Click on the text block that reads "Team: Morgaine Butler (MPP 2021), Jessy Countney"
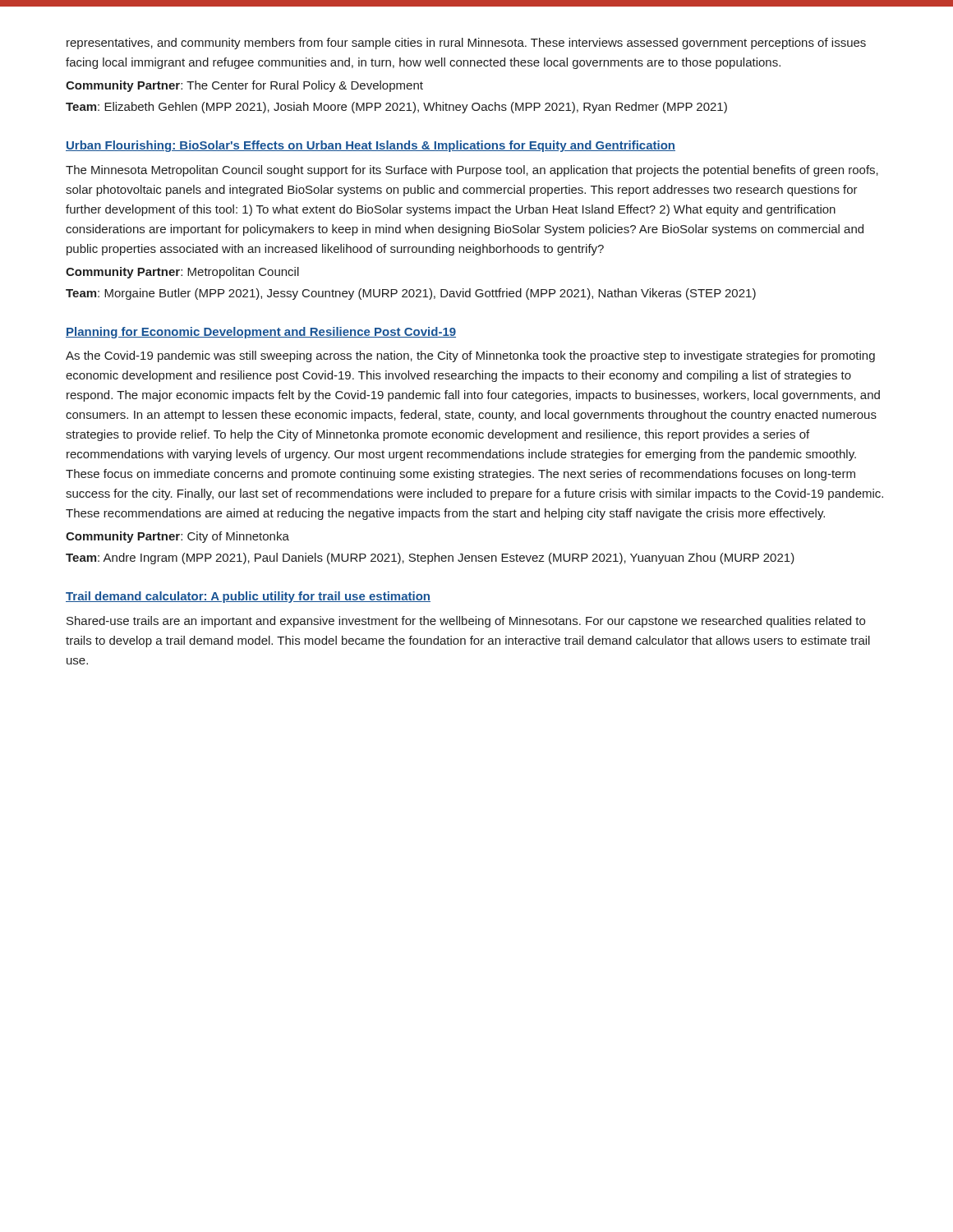 [411, 292]
